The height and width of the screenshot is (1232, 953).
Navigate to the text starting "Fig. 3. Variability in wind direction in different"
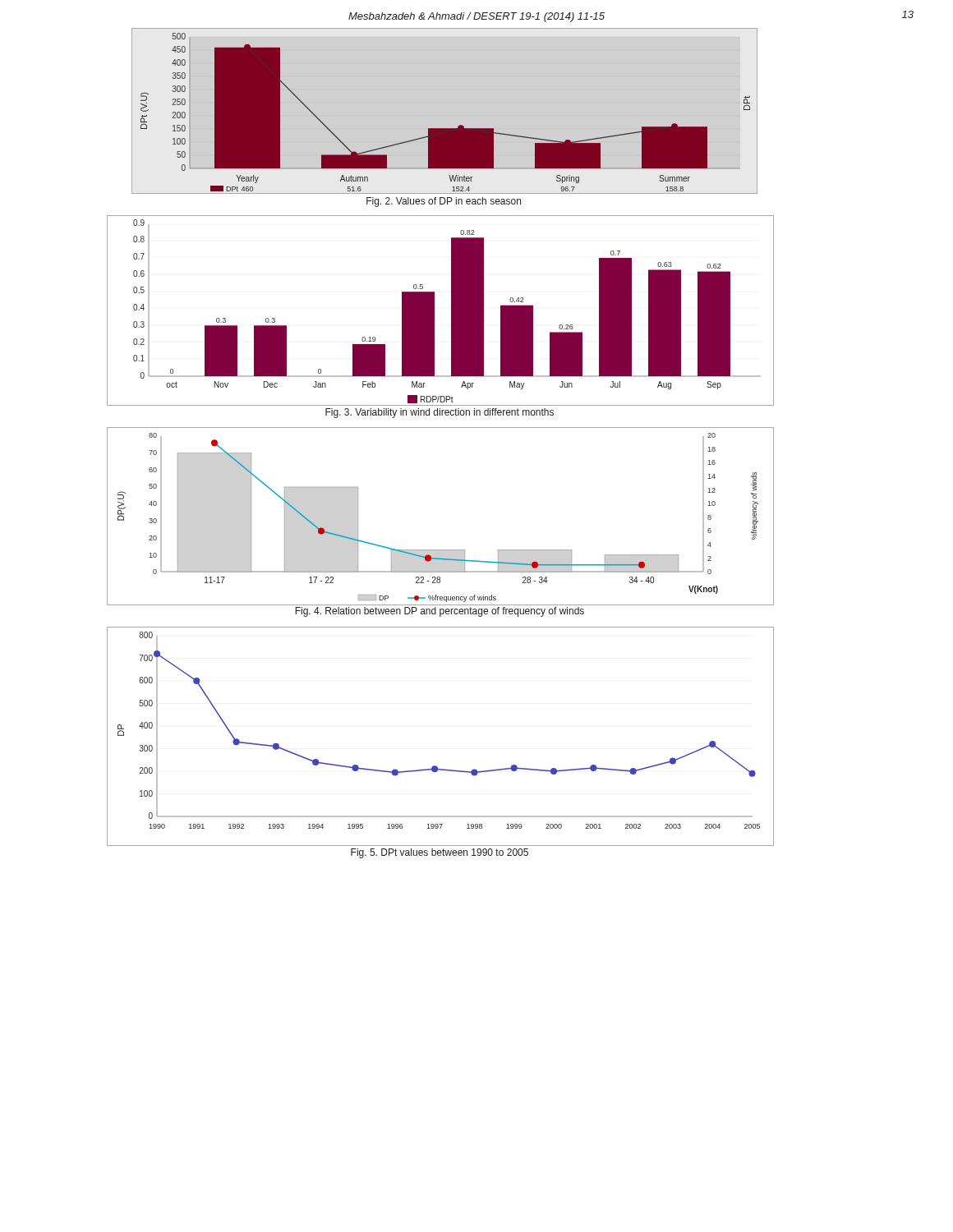tap(440, 412)
